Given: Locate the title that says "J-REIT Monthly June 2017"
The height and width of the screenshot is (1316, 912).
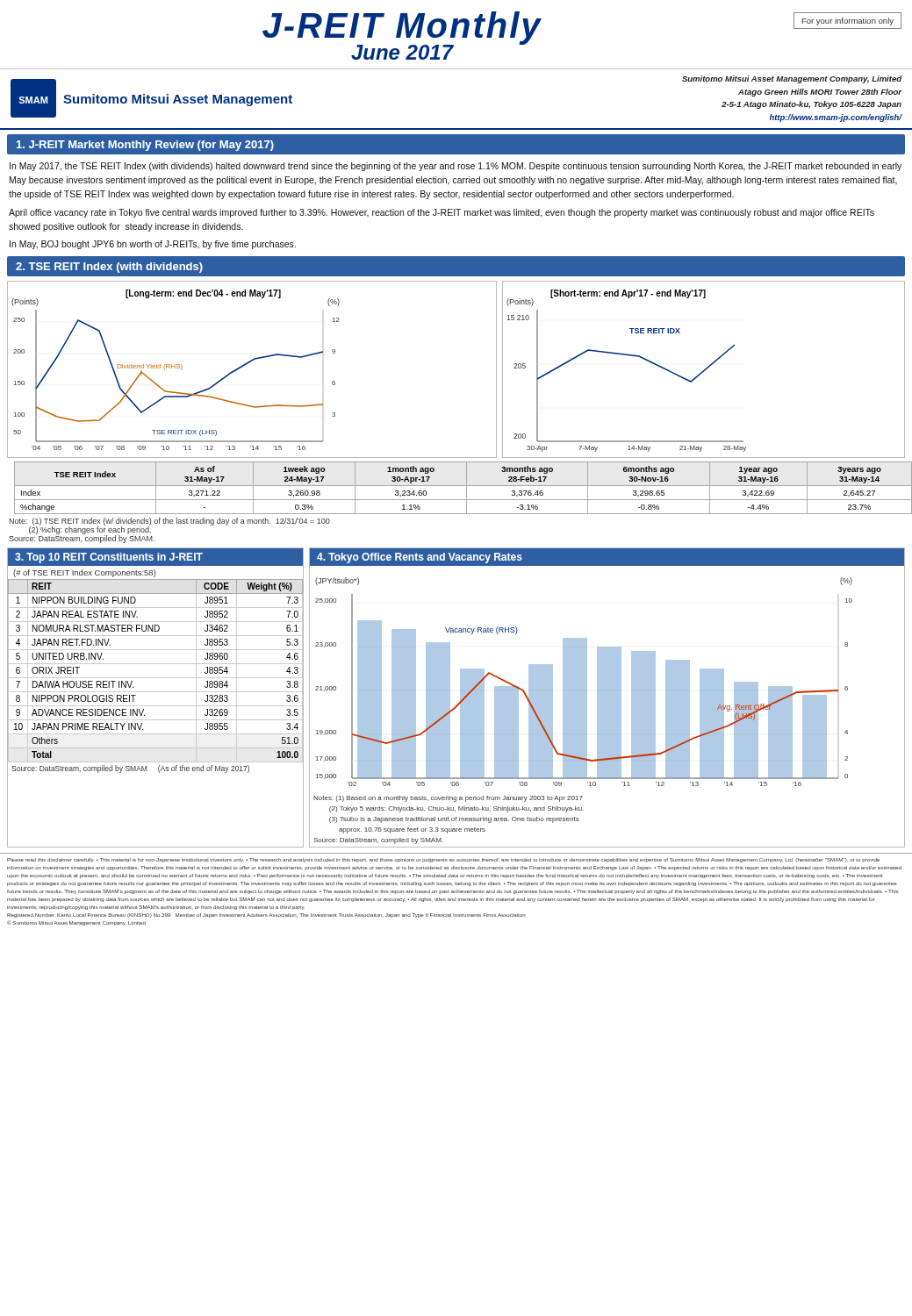Looking at the screenshot, I should 402,36.
